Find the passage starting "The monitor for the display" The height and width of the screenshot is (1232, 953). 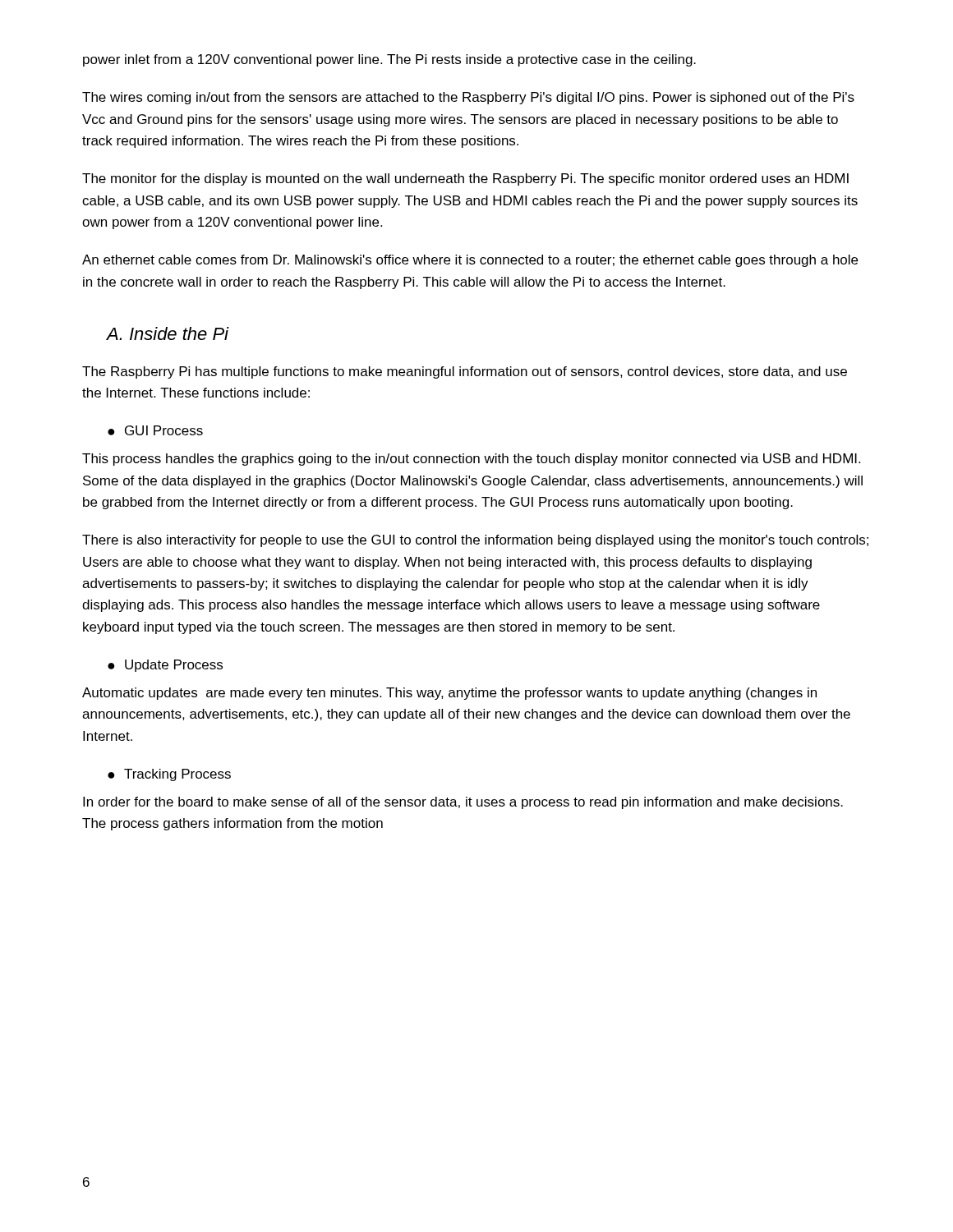point(470,201)
